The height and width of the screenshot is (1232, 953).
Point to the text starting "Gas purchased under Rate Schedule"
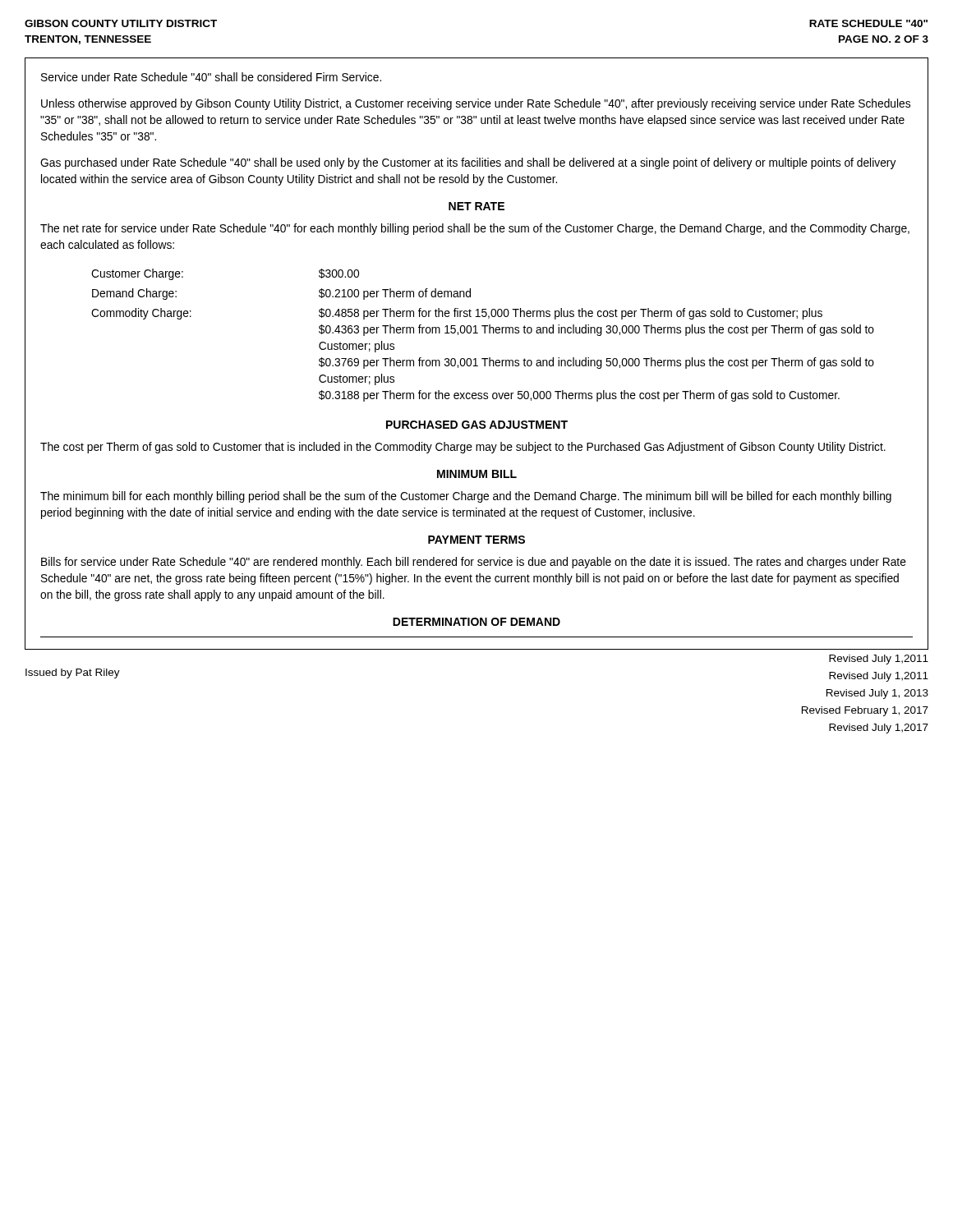tap(468, 171)
